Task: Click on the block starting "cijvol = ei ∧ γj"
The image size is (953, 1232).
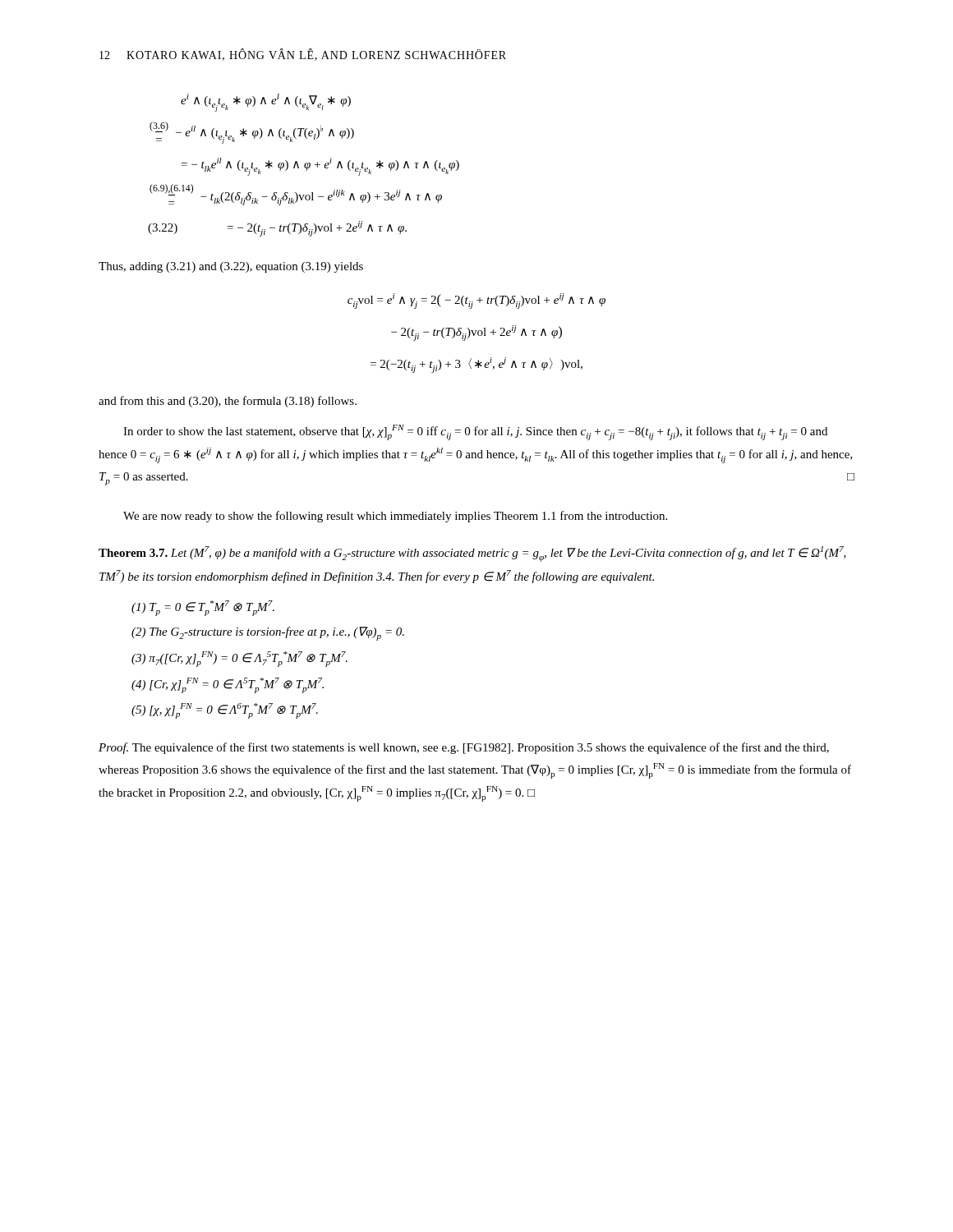Action: pyautogui.click(x=476, y=331)
